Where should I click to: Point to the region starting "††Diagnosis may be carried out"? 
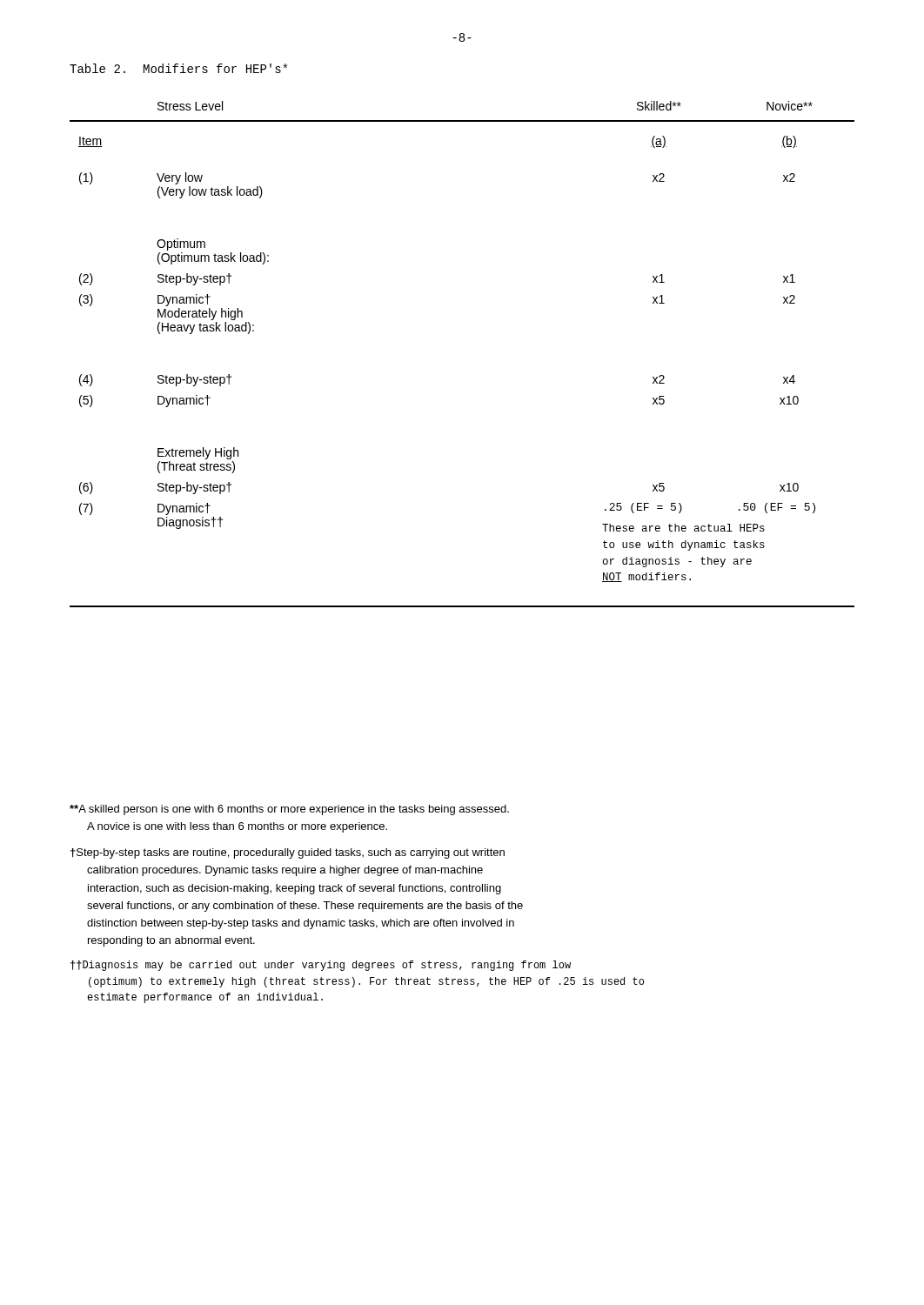(357, 982)
